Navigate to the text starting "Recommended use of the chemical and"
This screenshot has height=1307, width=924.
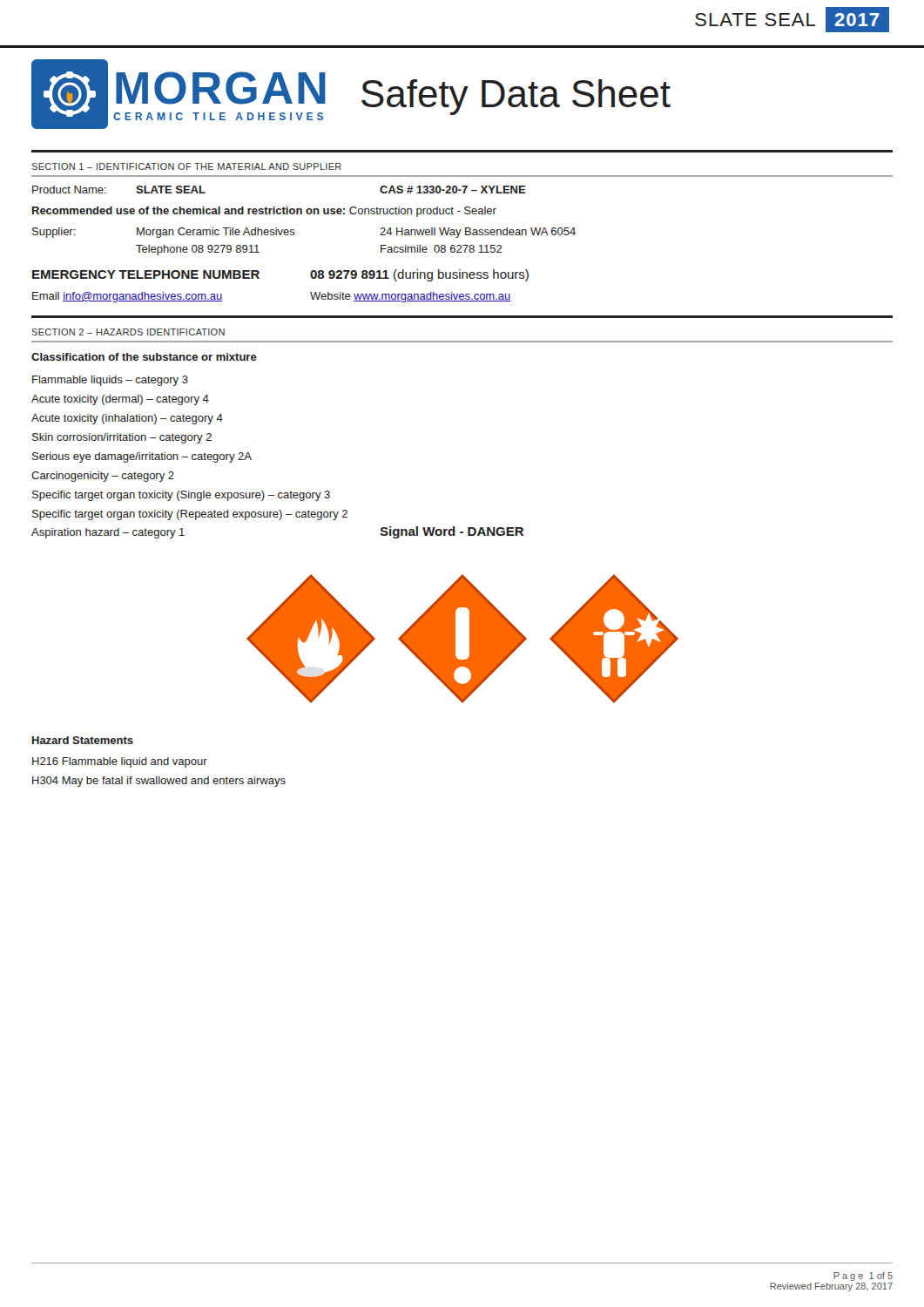coord(264,210)
